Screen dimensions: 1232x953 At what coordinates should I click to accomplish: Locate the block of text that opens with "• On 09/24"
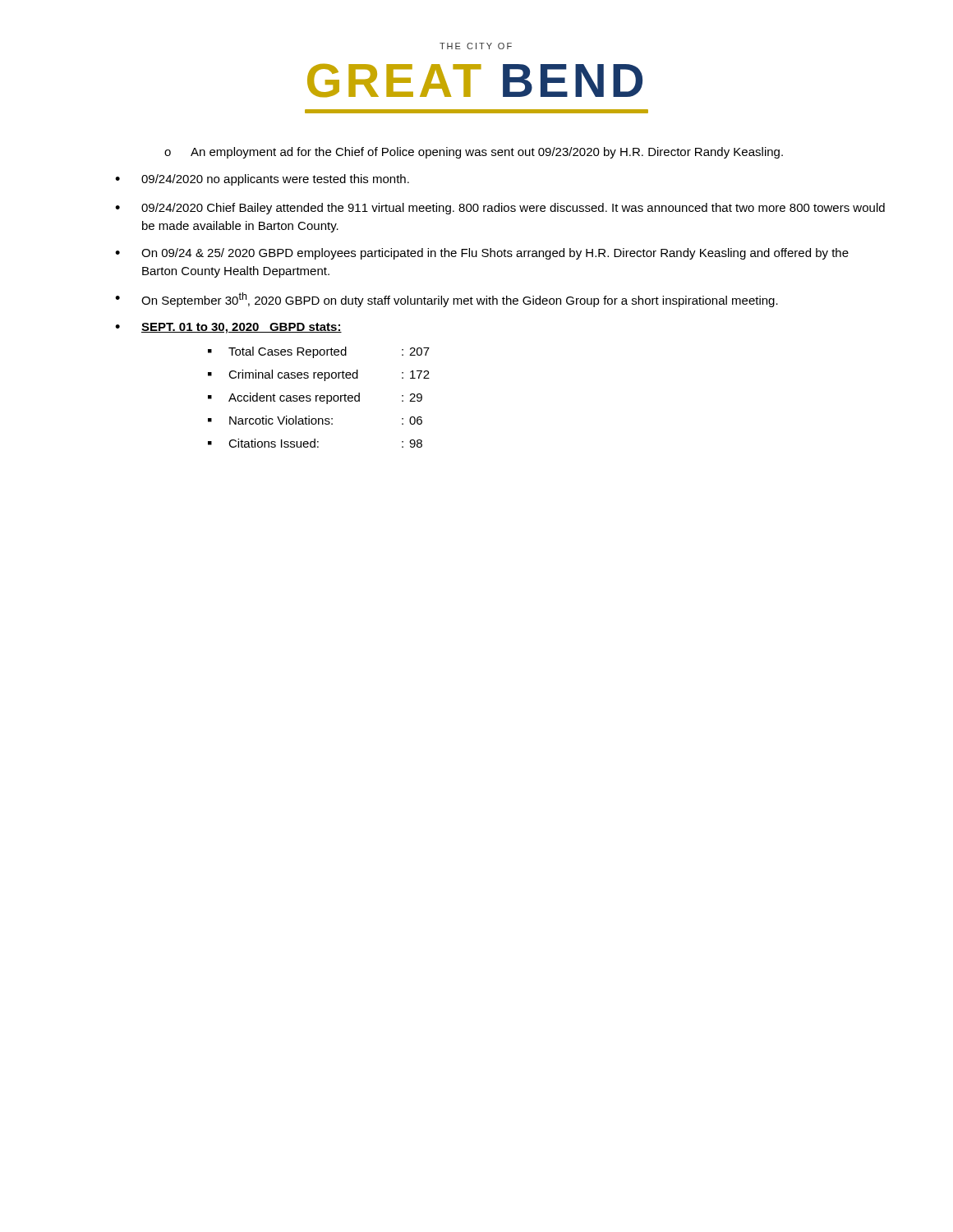tap(501, 262)
